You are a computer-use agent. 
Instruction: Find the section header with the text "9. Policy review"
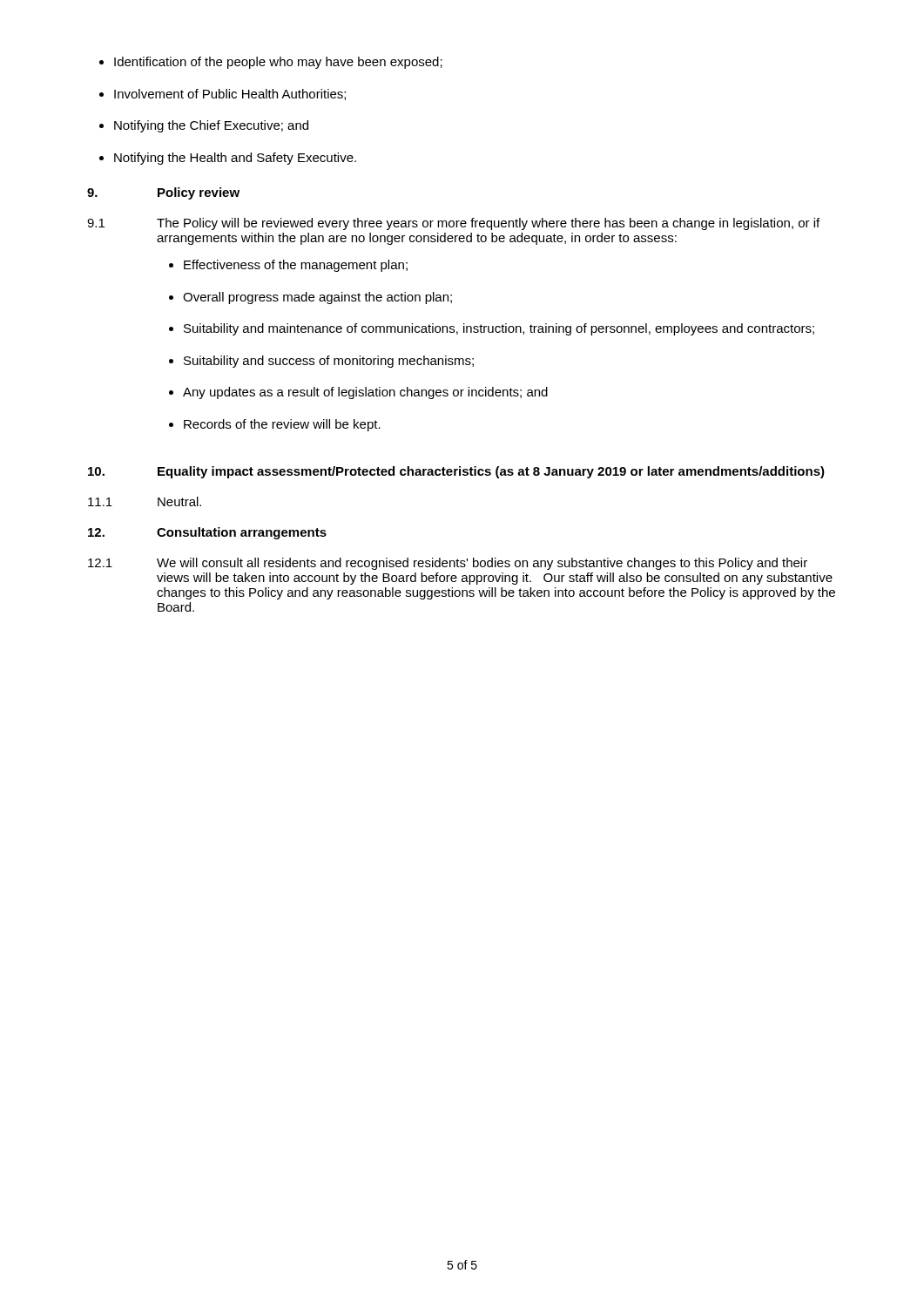coord(163,193)
